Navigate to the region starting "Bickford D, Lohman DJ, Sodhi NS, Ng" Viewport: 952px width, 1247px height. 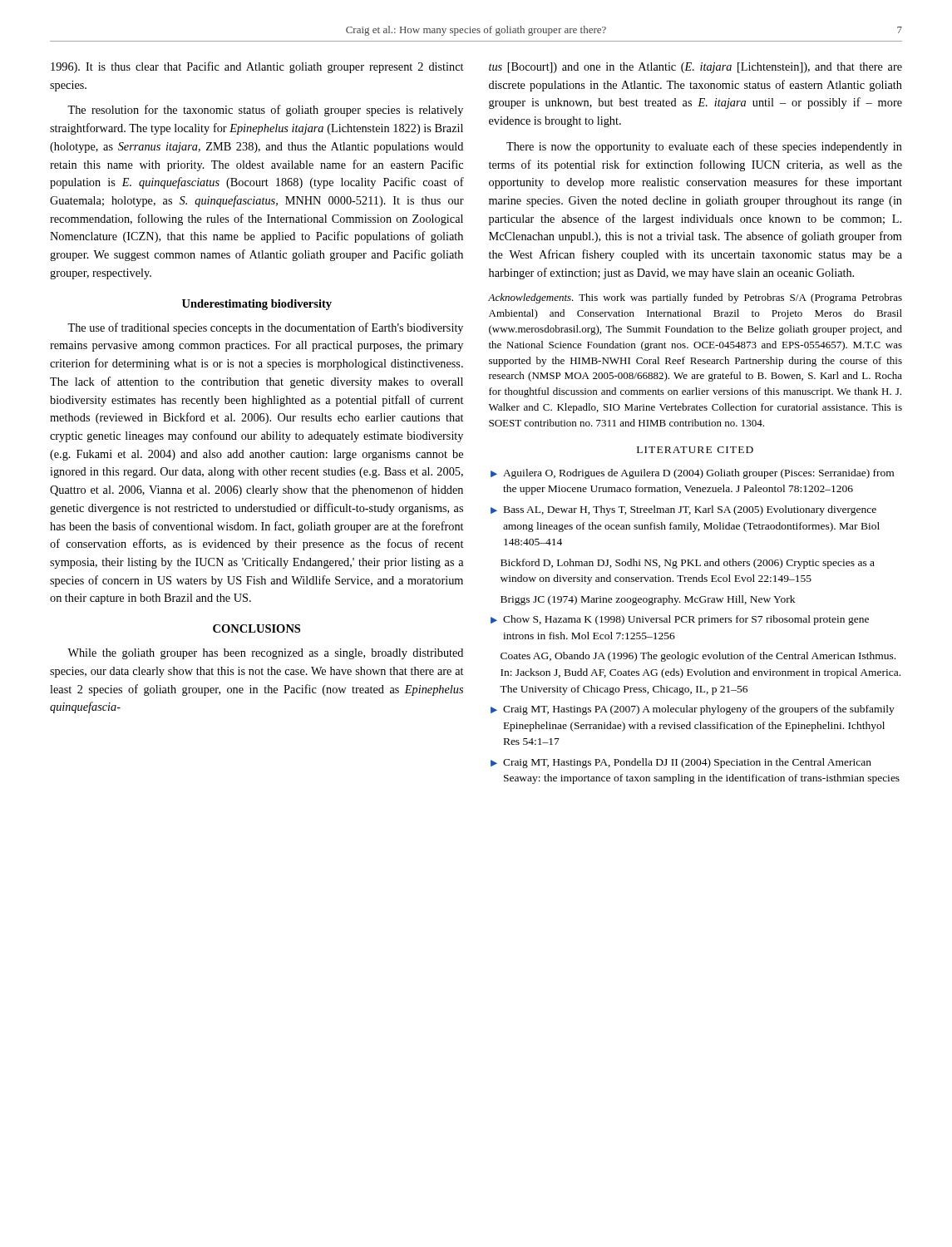695,570
